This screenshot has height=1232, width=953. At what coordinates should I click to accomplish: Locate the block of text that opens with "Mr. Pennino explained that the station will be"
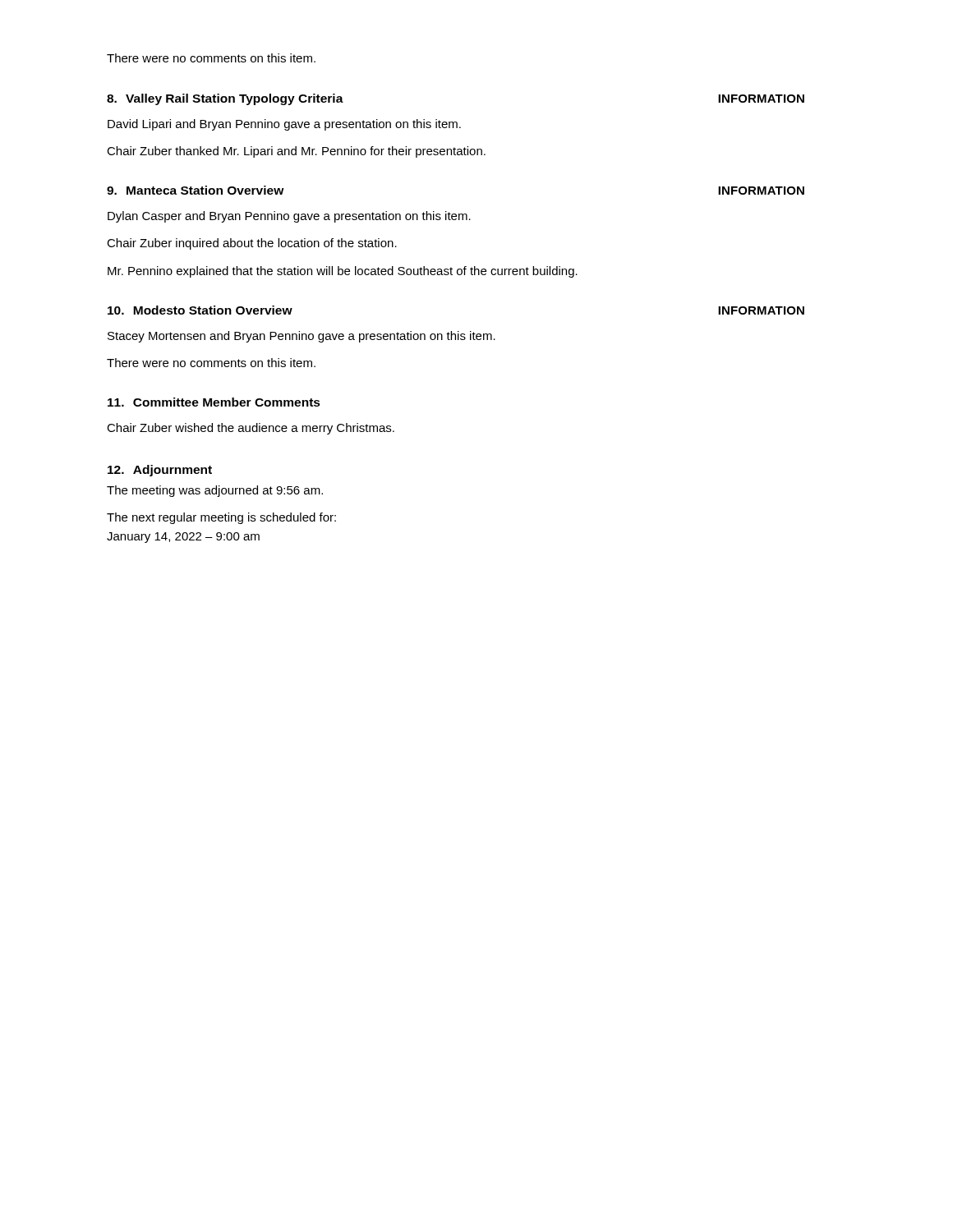click(x=342, y=270)
